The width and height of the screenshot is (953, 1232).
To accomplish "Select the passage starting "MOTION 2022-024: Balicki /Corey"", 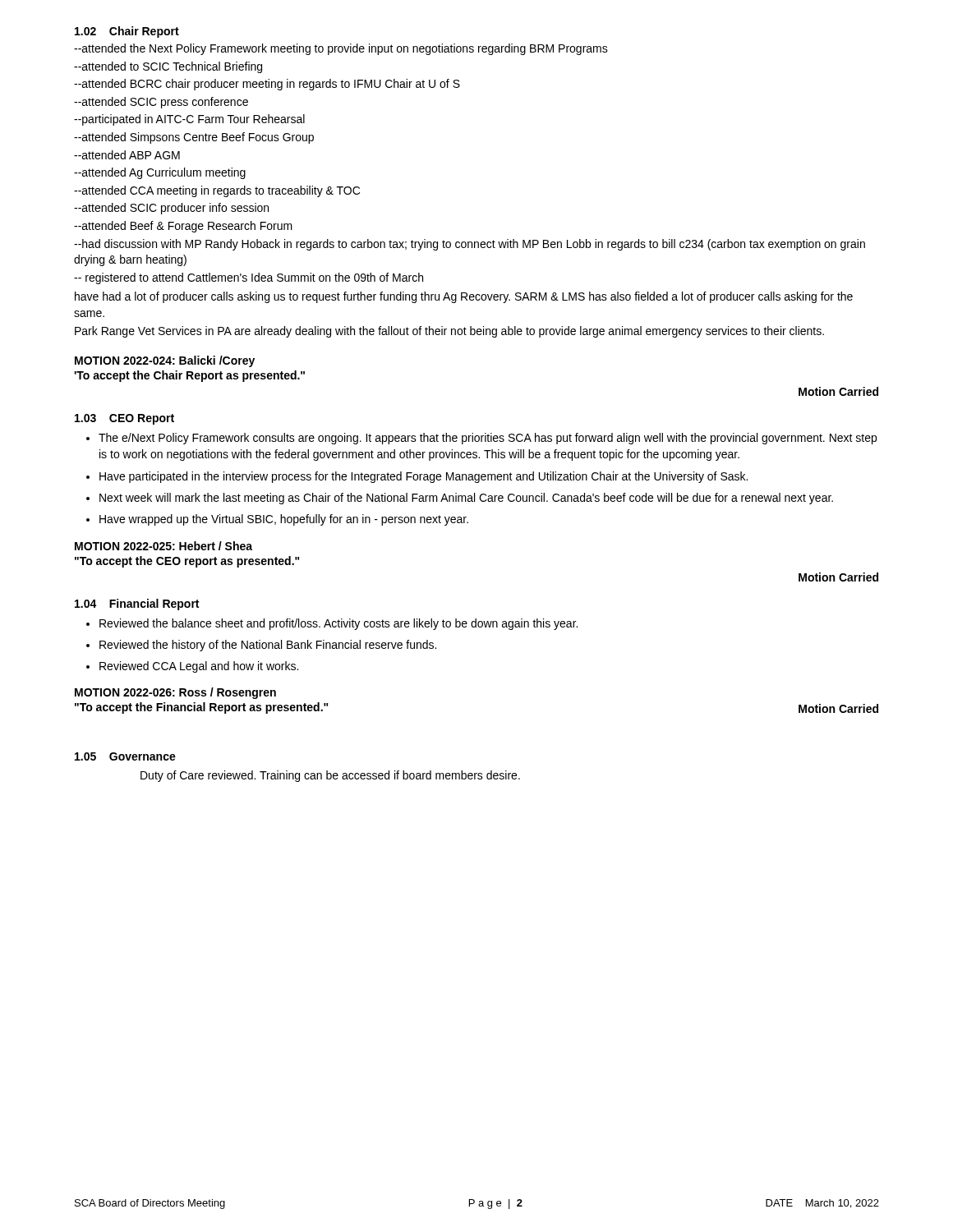I will pos(164,361).
